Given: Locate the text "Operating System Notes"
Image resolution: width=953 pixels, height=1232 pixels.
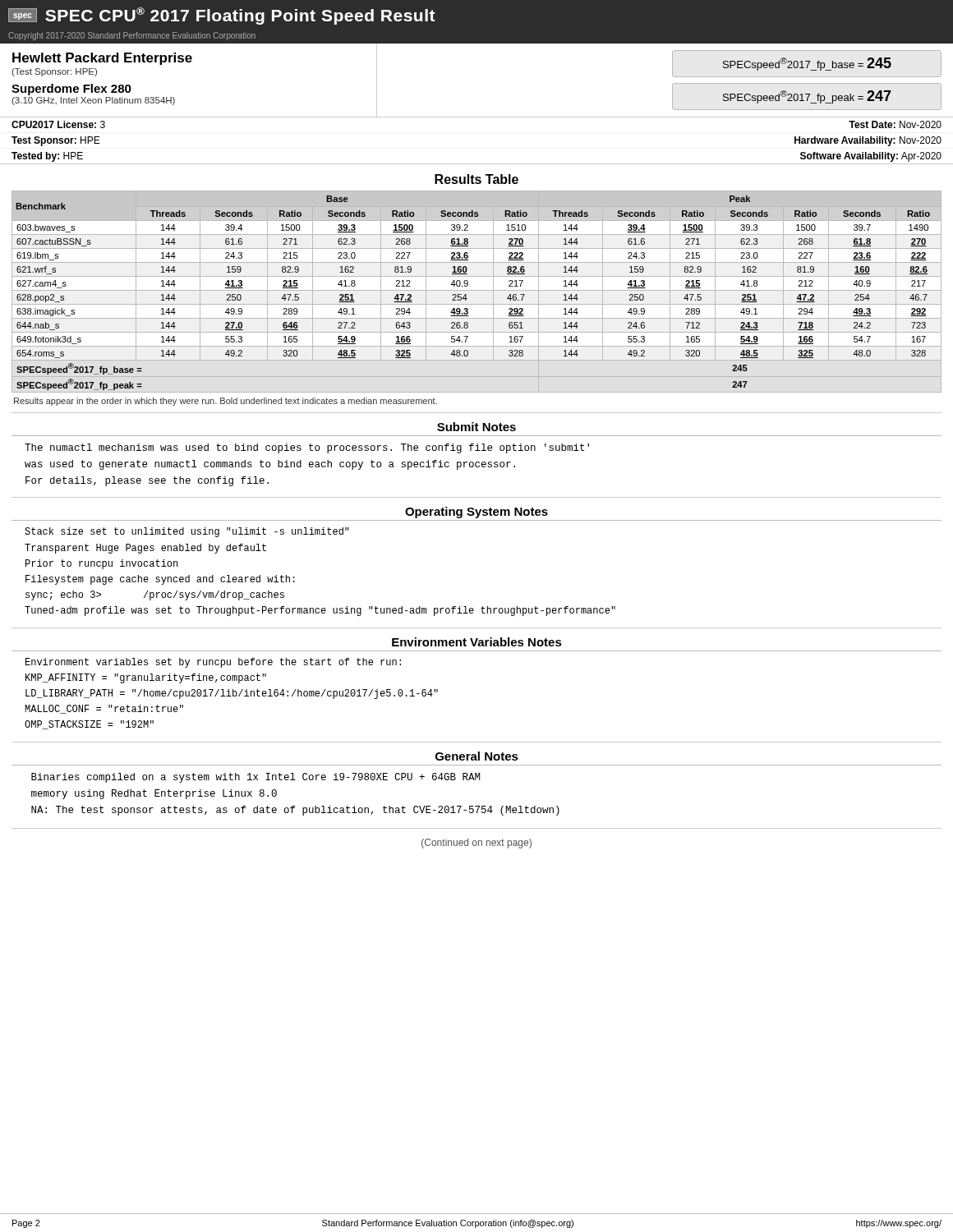Looking at the screenshot, I should point(476,512).
